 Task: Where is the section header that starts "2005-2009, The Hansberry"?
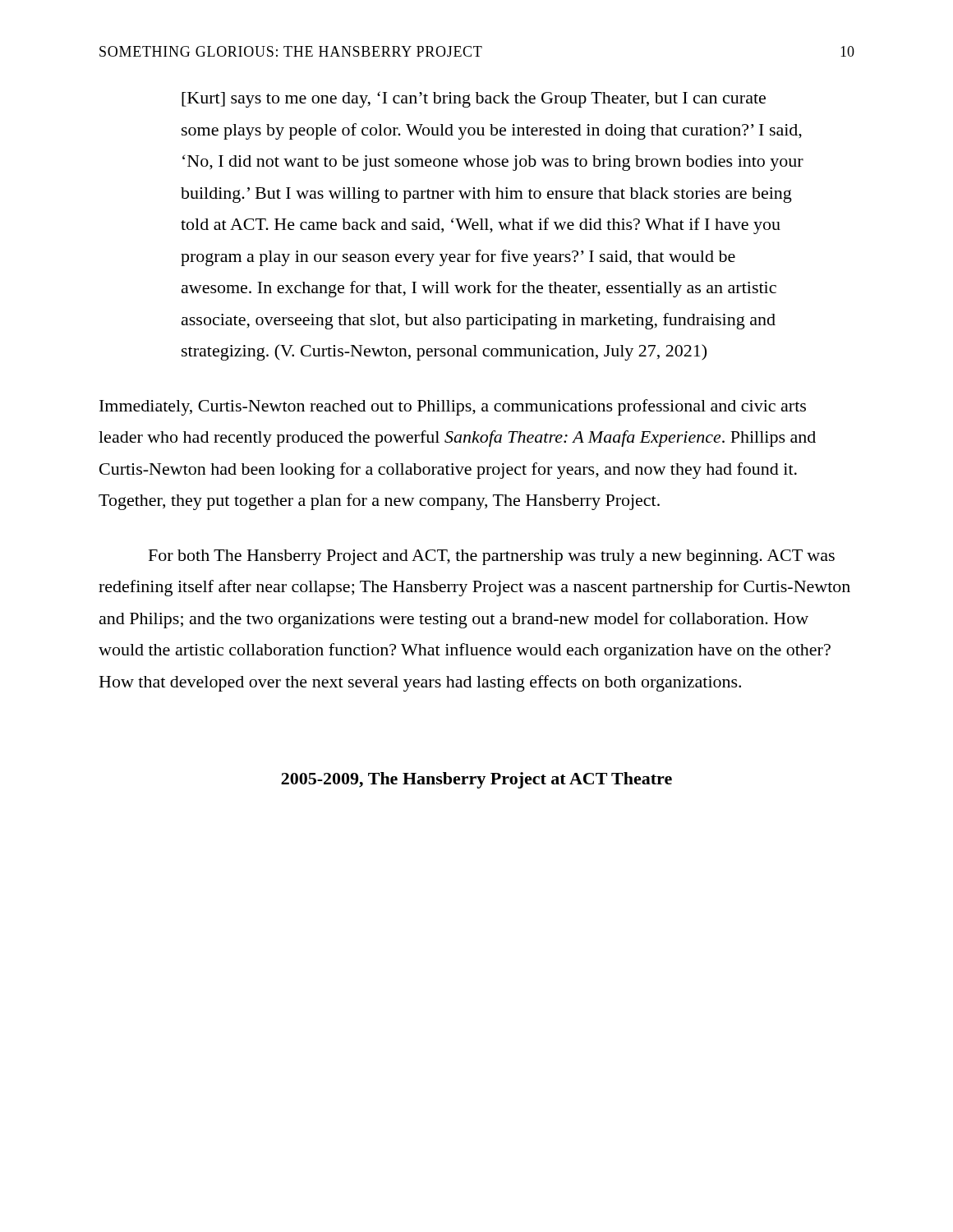tap(476, 778)
